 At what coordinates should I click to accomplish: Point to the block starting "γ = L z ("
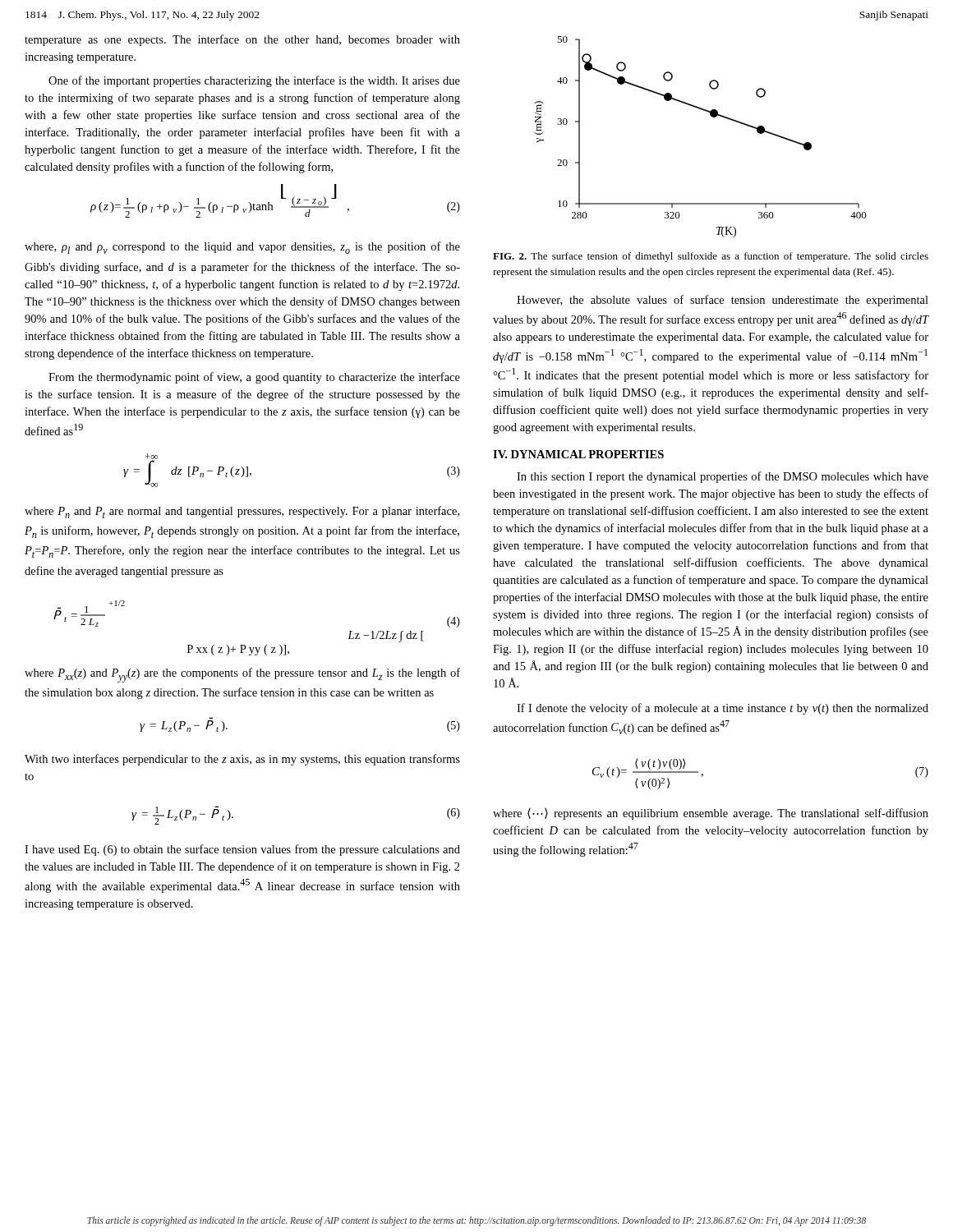coord(182,726)
